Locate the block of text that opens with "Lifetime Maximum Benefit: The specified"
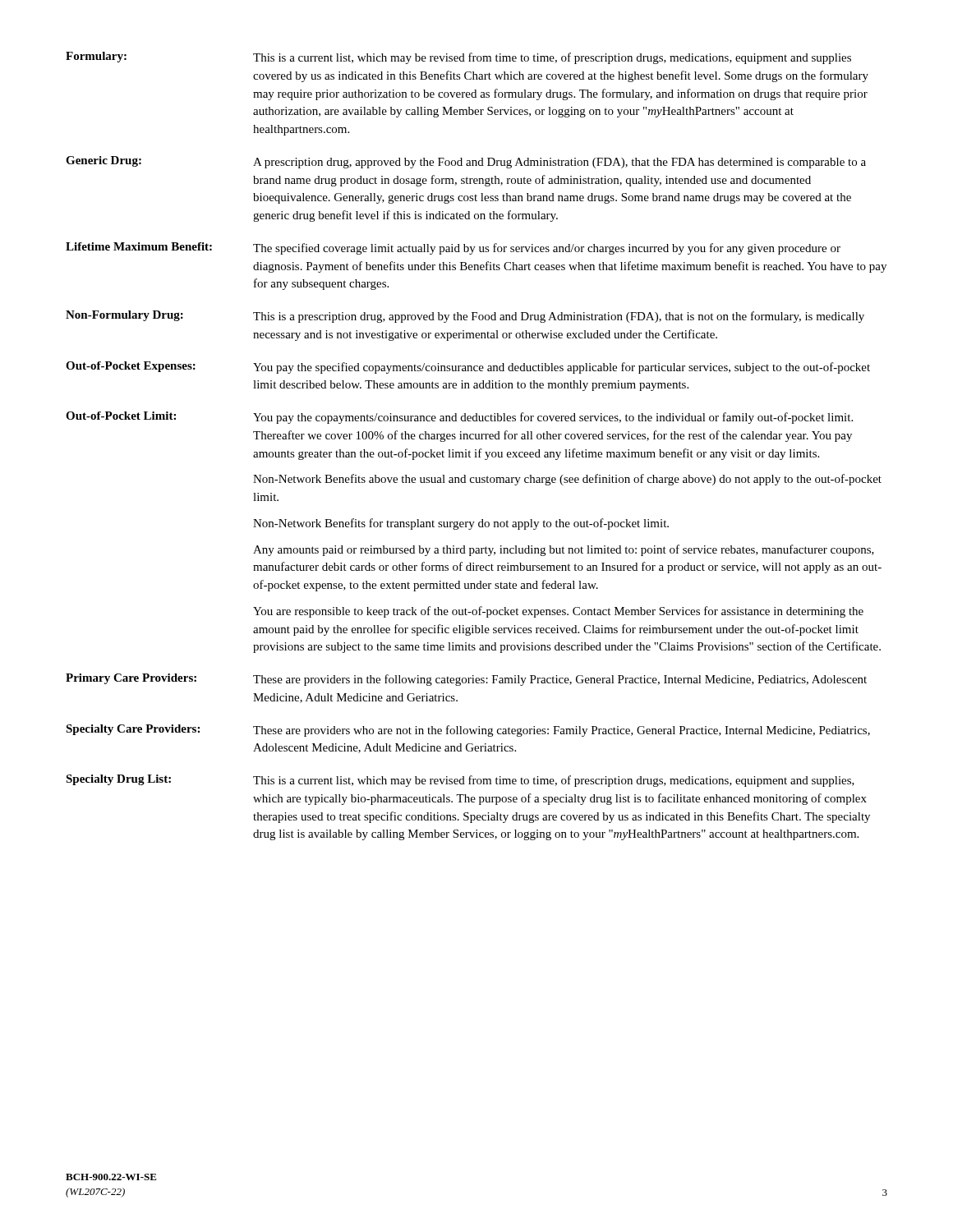 click(476, 274)
